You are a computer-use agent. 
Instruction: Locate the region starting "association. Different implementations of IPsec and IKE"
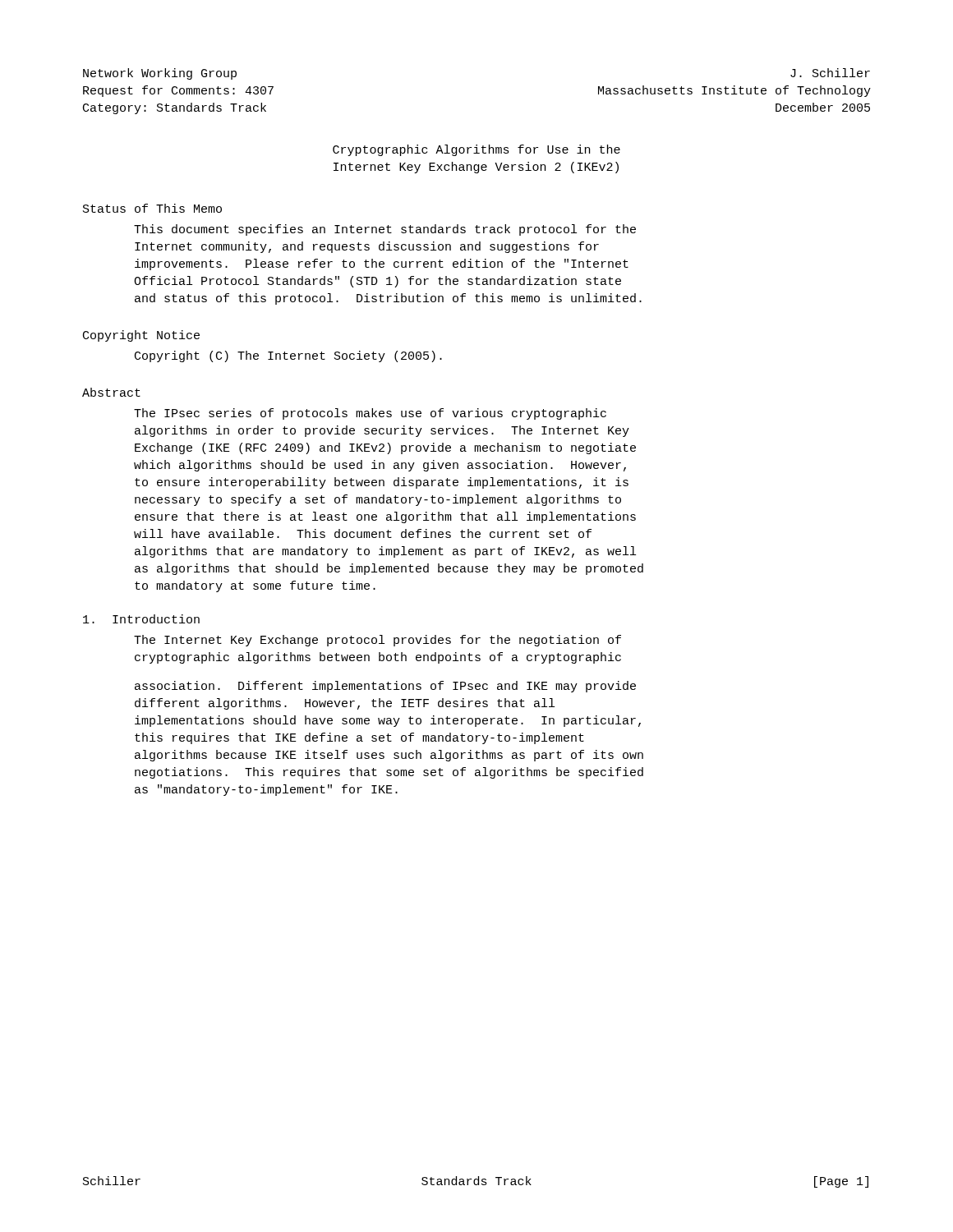(x=378, y=739)
